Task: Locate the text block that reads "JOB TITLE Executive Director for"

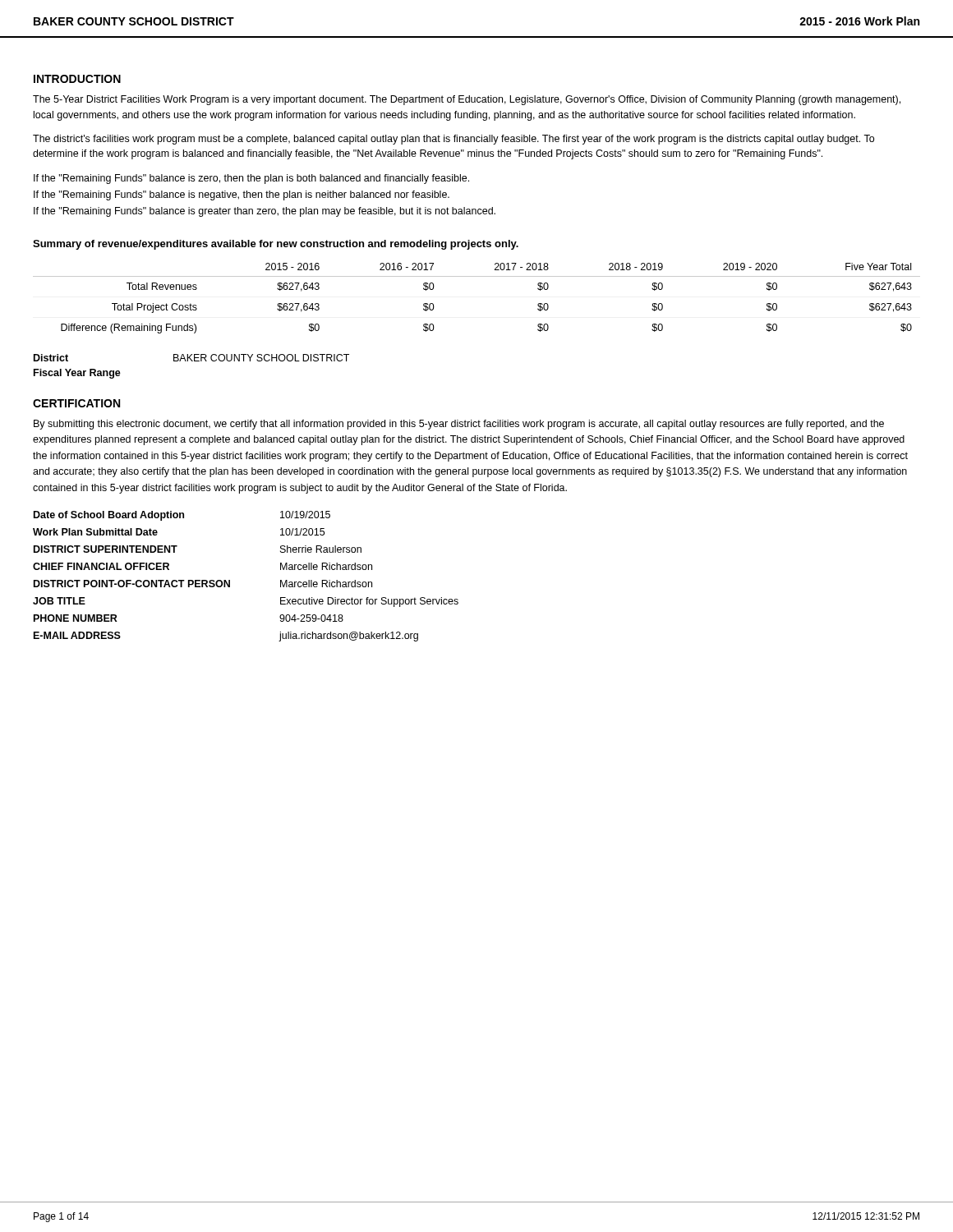Action: 64,602
